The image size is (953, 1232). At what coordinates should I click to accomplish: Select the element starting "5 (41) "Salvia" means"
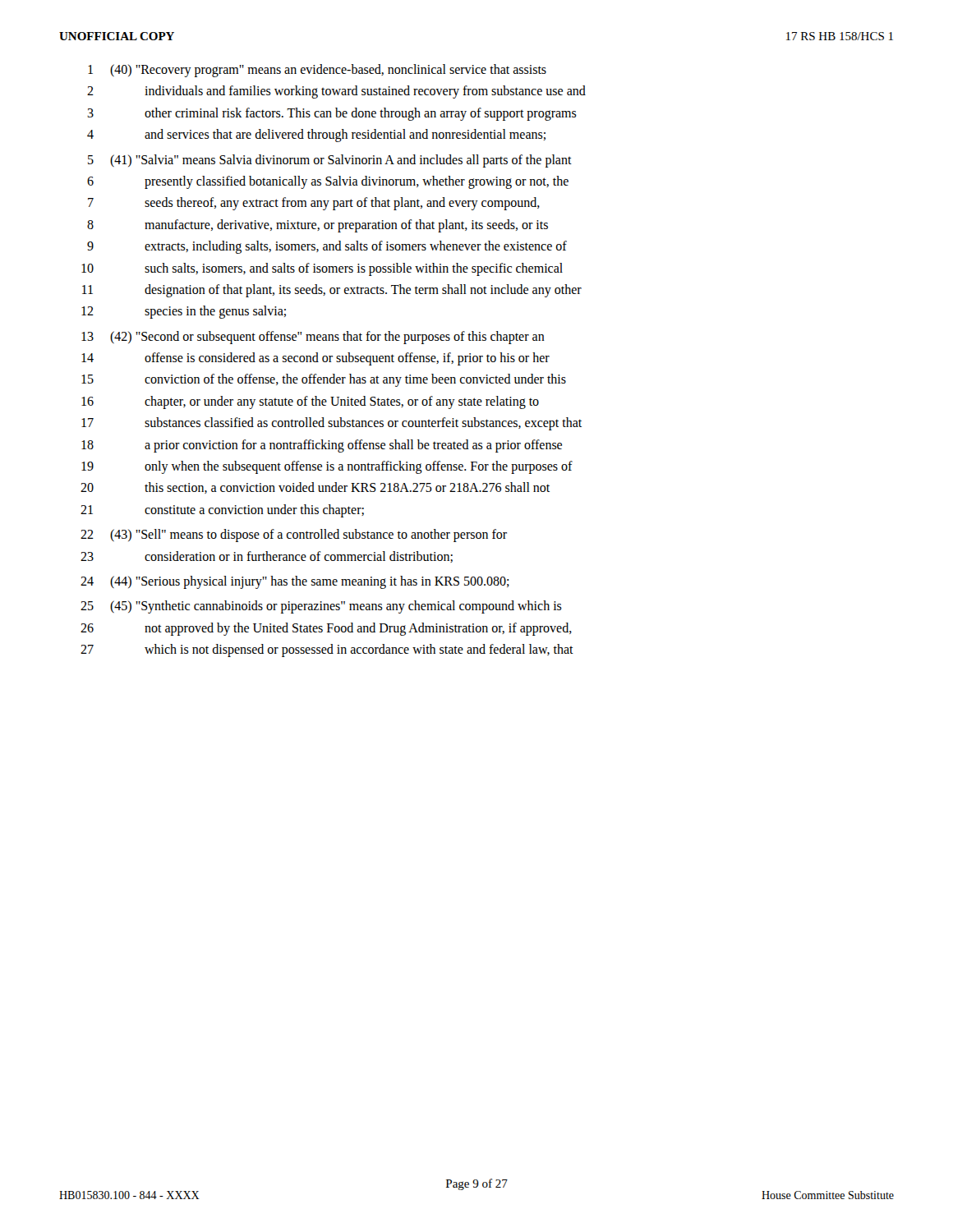click(476, 236)
